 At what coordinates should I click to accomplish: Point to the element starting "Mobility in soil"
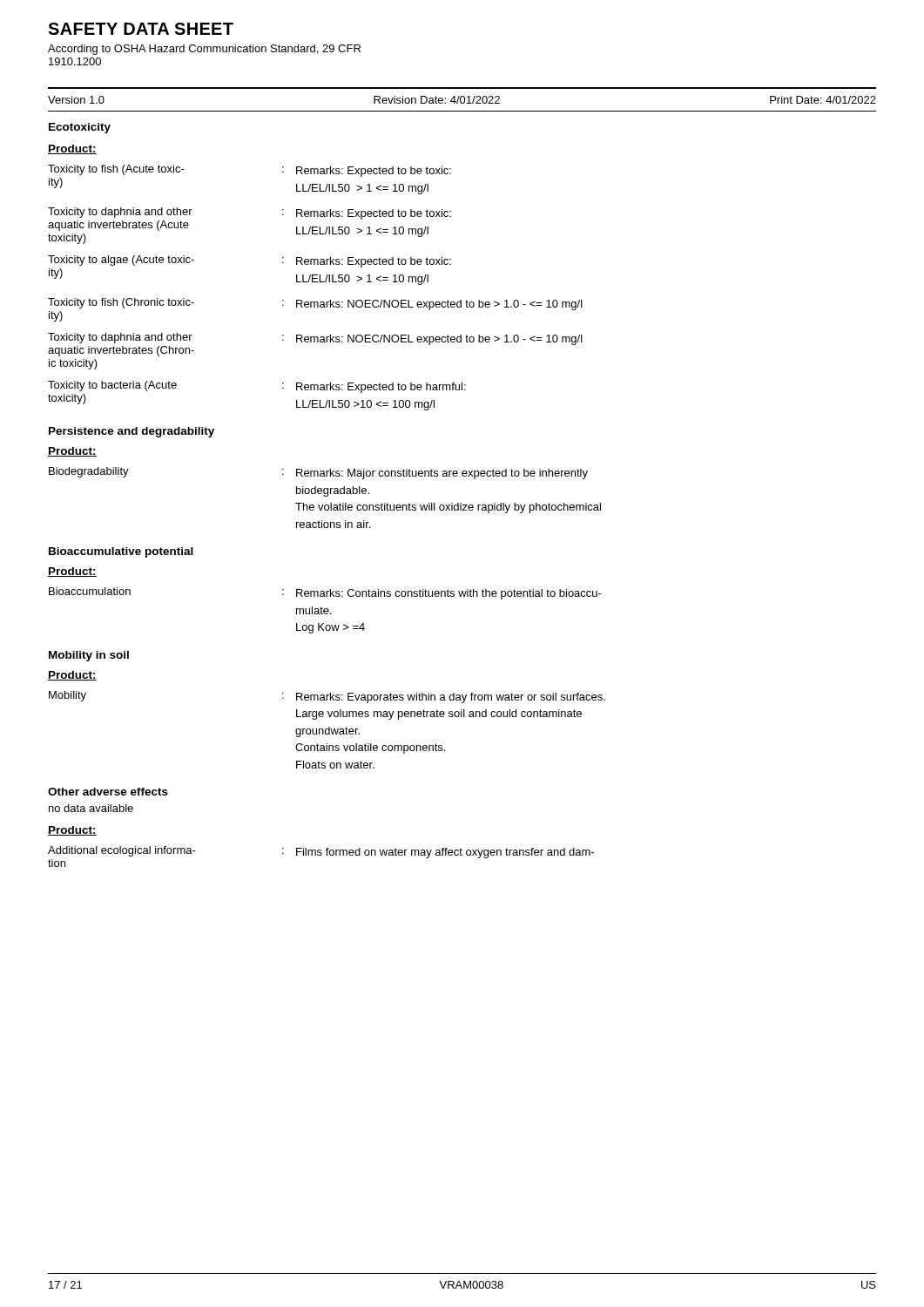pos(89,654)
